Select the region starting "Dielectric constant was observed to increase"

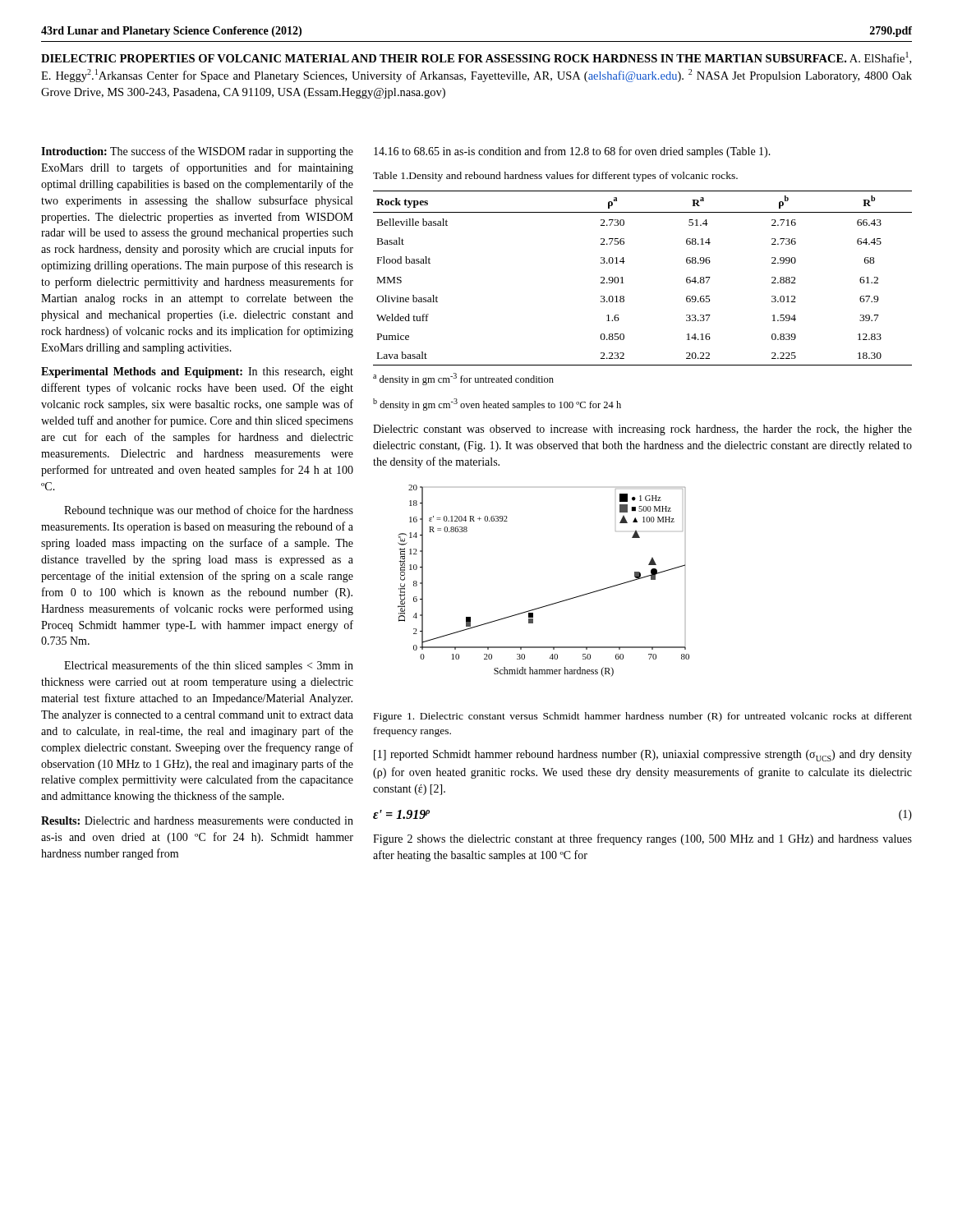point(642,446)
